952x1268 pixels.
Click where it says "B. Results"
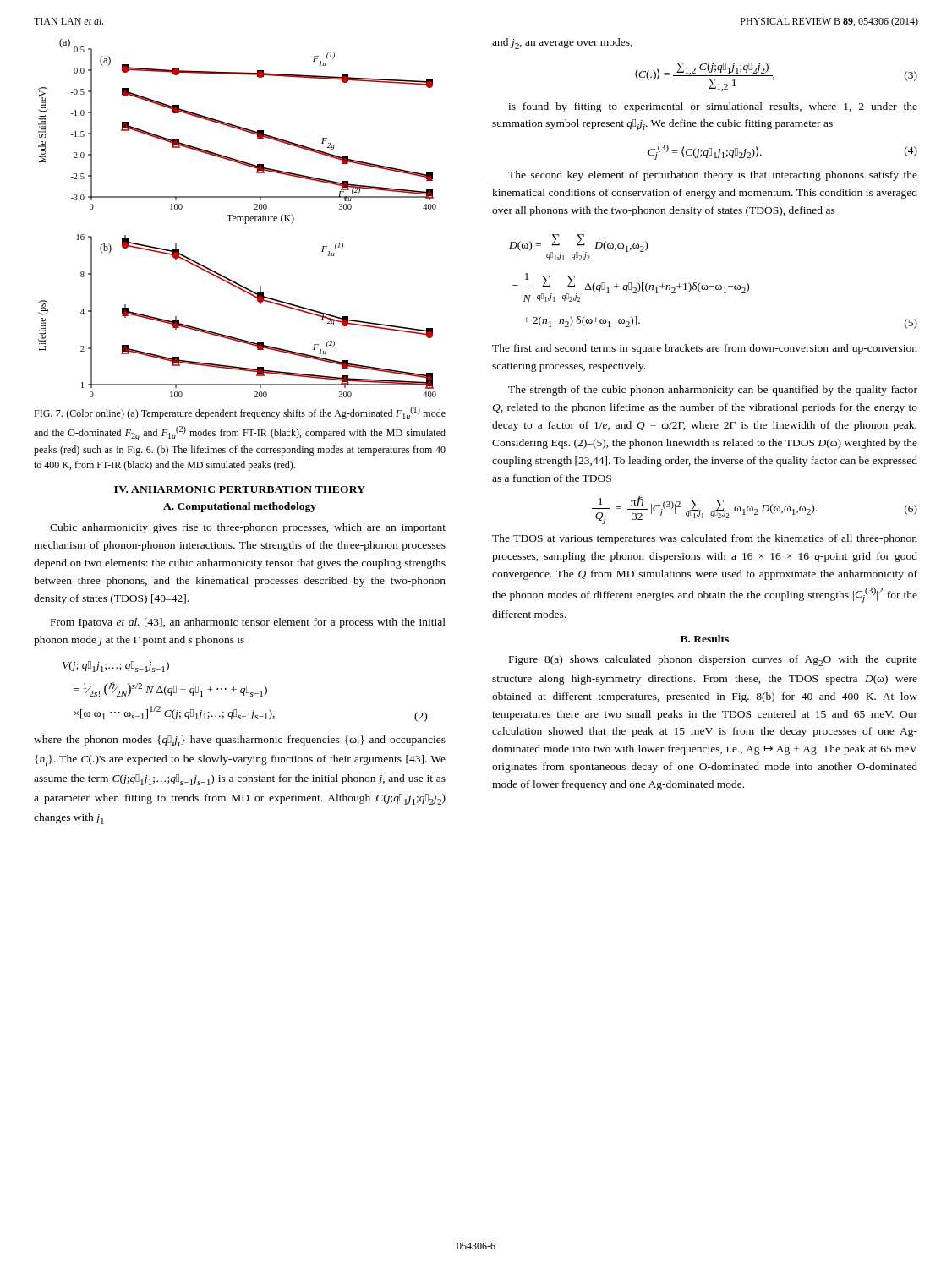[705, 638]
